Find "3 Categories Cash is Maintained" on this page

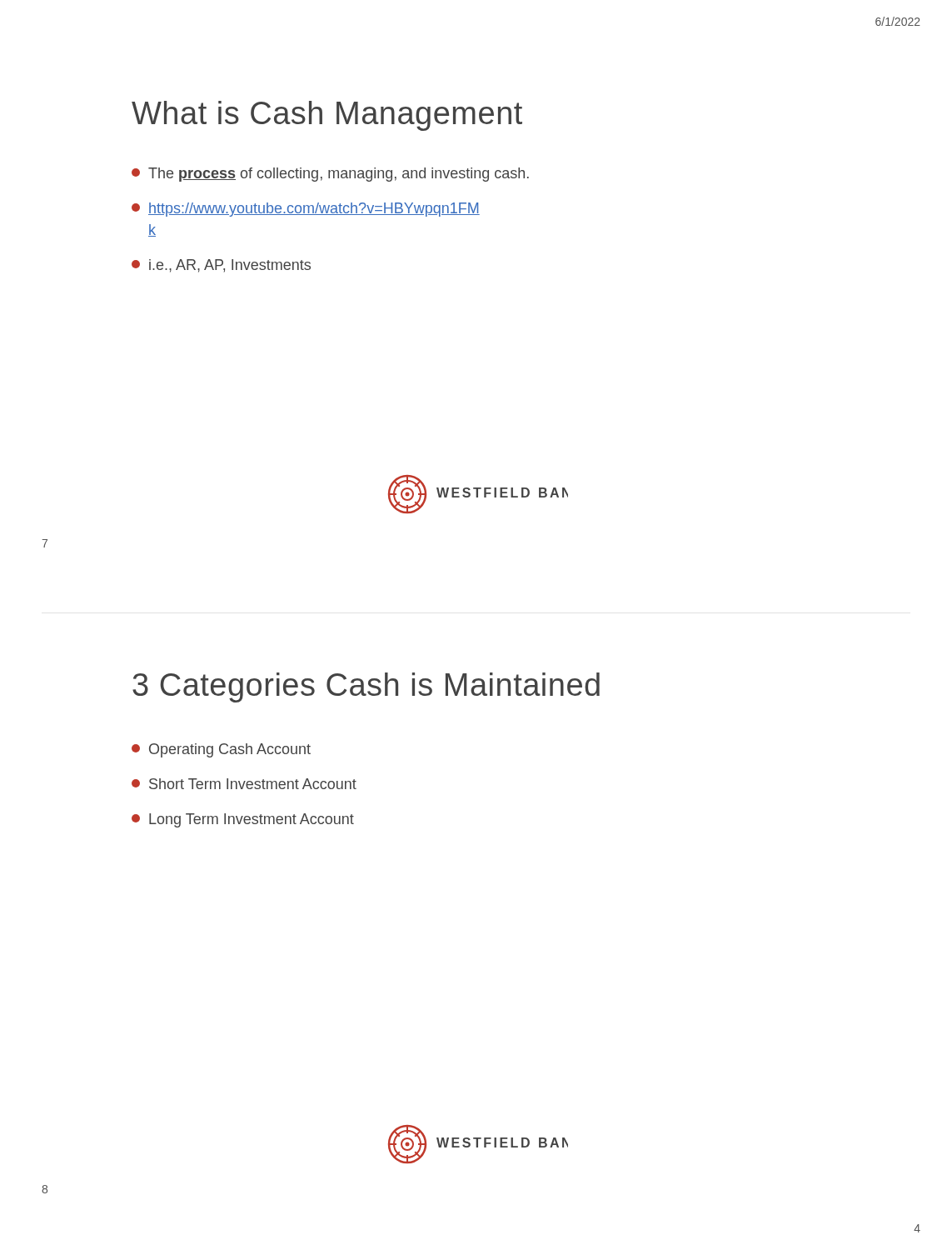pyautogui.click(x=367, y=685)
